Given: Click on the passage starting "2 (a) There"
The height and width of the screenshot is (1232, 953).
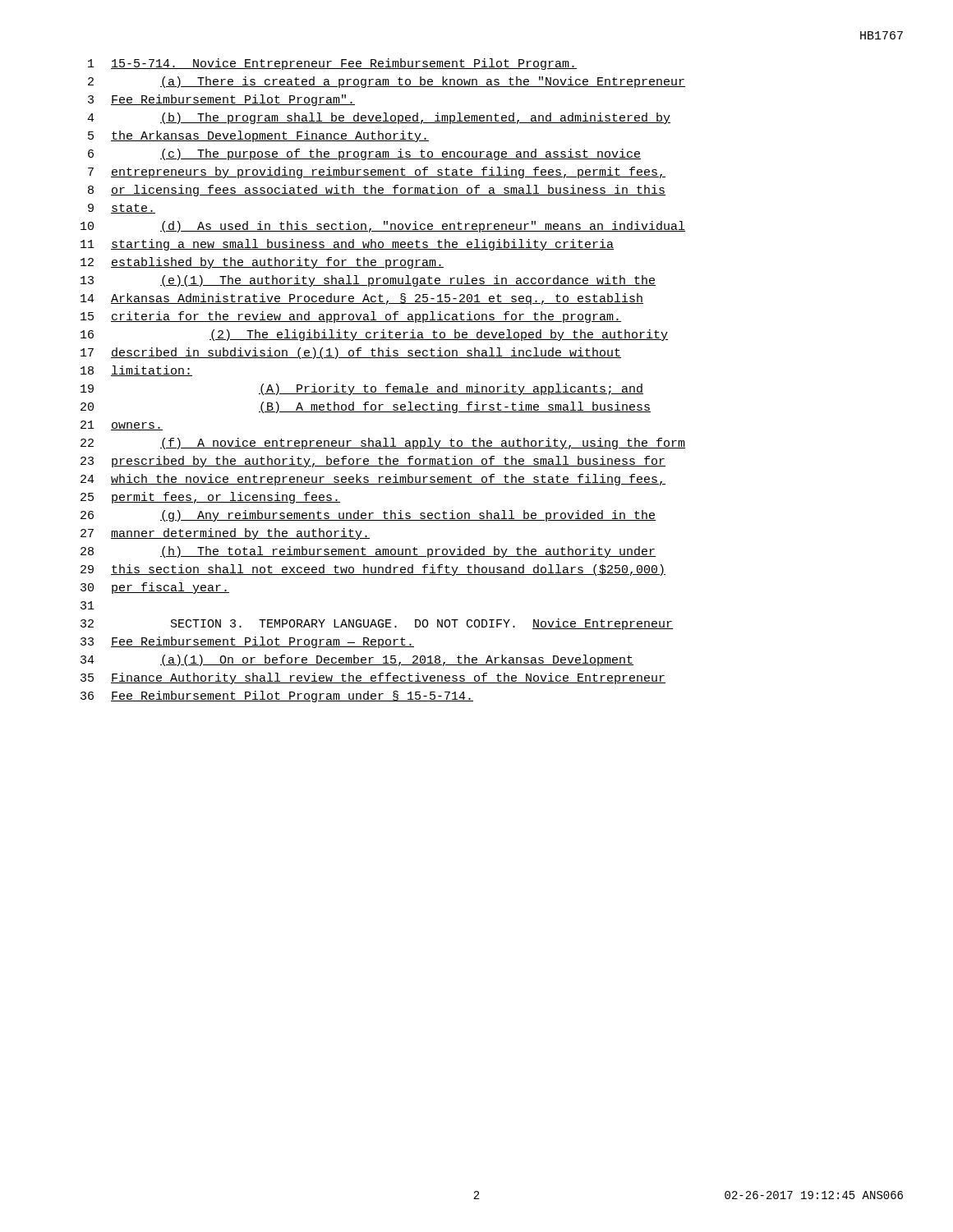Looking at the screenshot, I should point(476,83).
